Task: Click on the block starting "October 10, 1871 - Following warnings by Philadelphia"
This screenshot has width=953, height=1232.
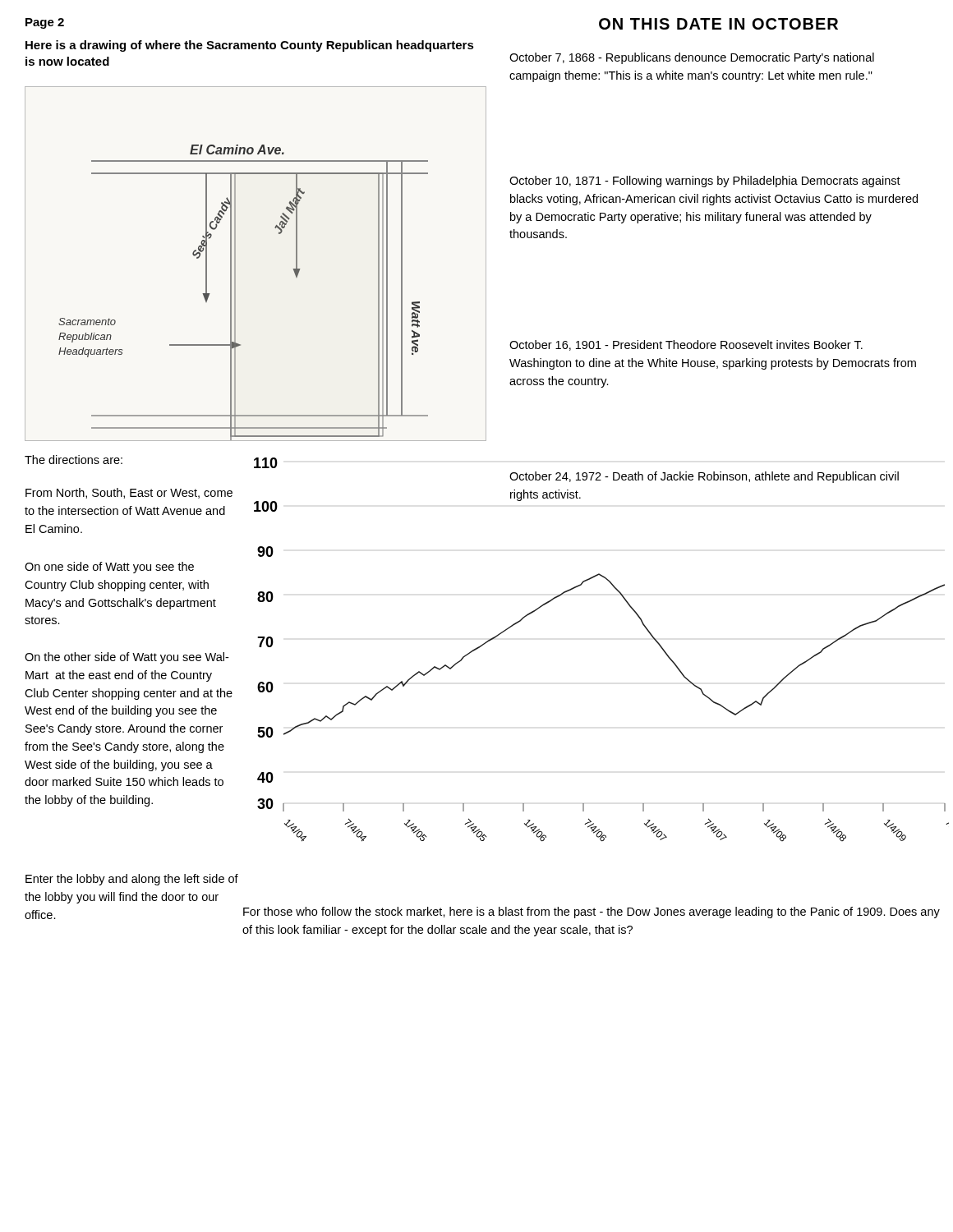Action: tap(714, 207)
